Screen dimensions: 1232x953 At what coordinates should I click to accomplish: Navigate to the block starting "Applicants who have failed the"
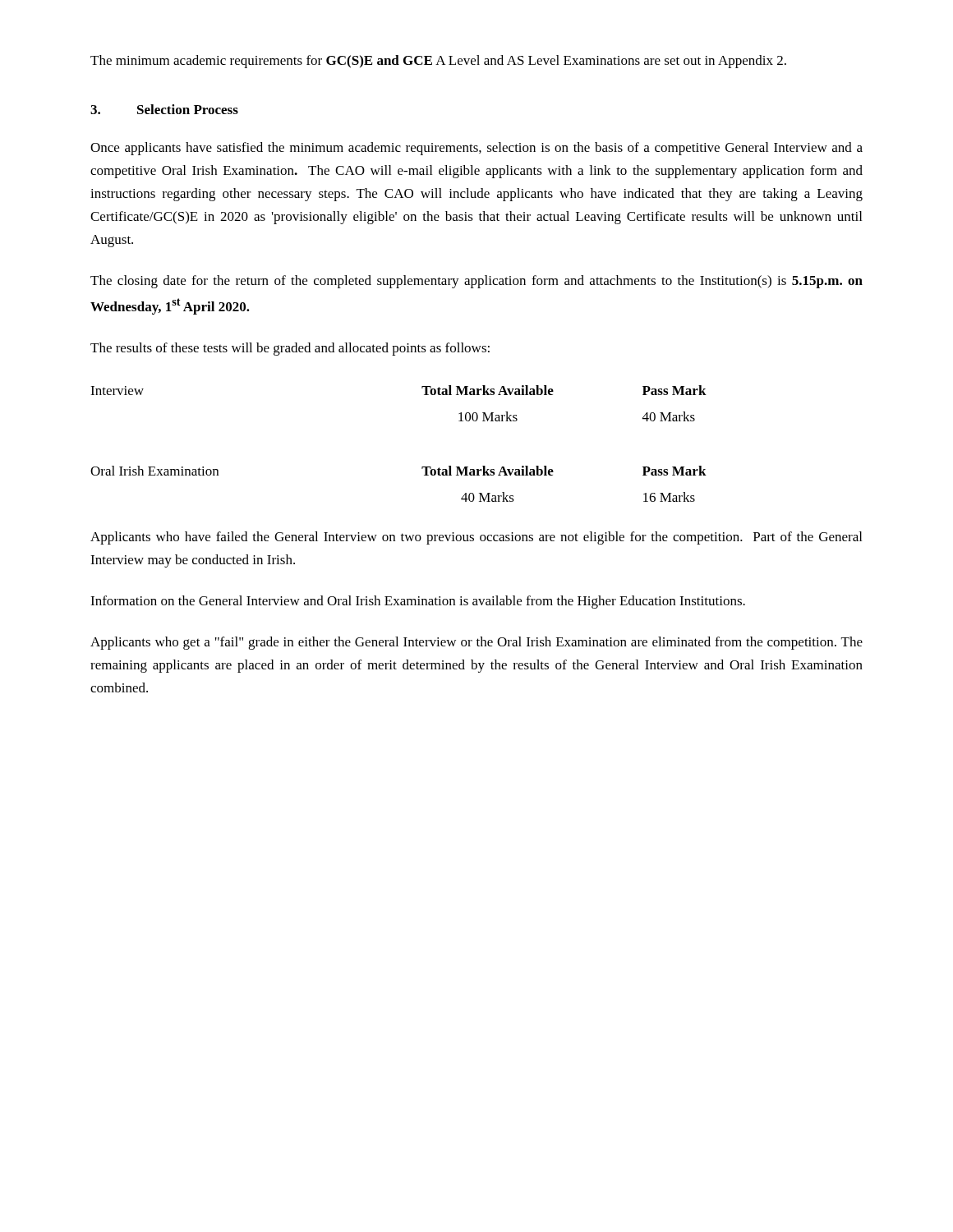476,548
